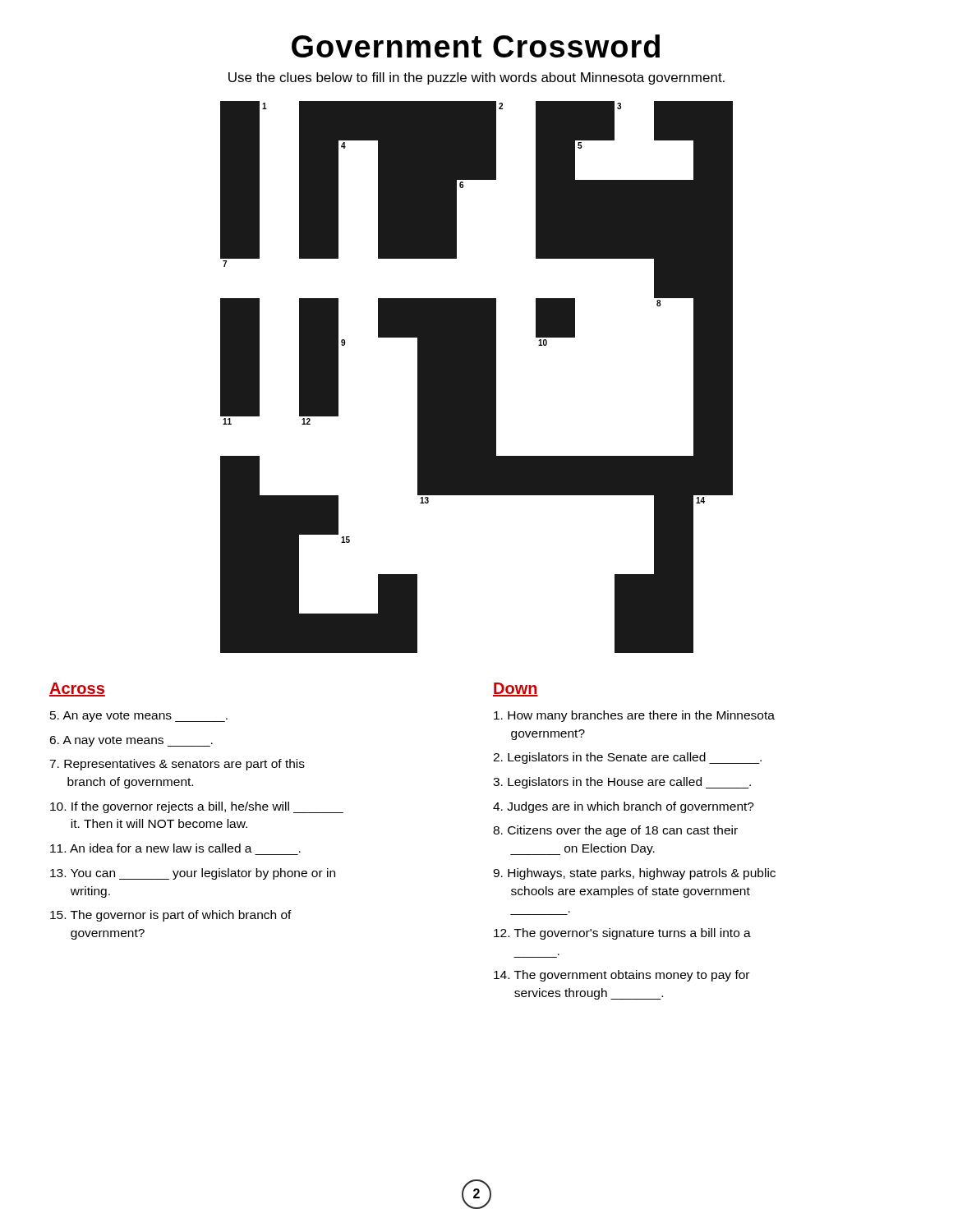The image size is (953, 1232).
Task: Click the title that begins "Government Crossword Use the clues below"
Action: coord(476,58)
